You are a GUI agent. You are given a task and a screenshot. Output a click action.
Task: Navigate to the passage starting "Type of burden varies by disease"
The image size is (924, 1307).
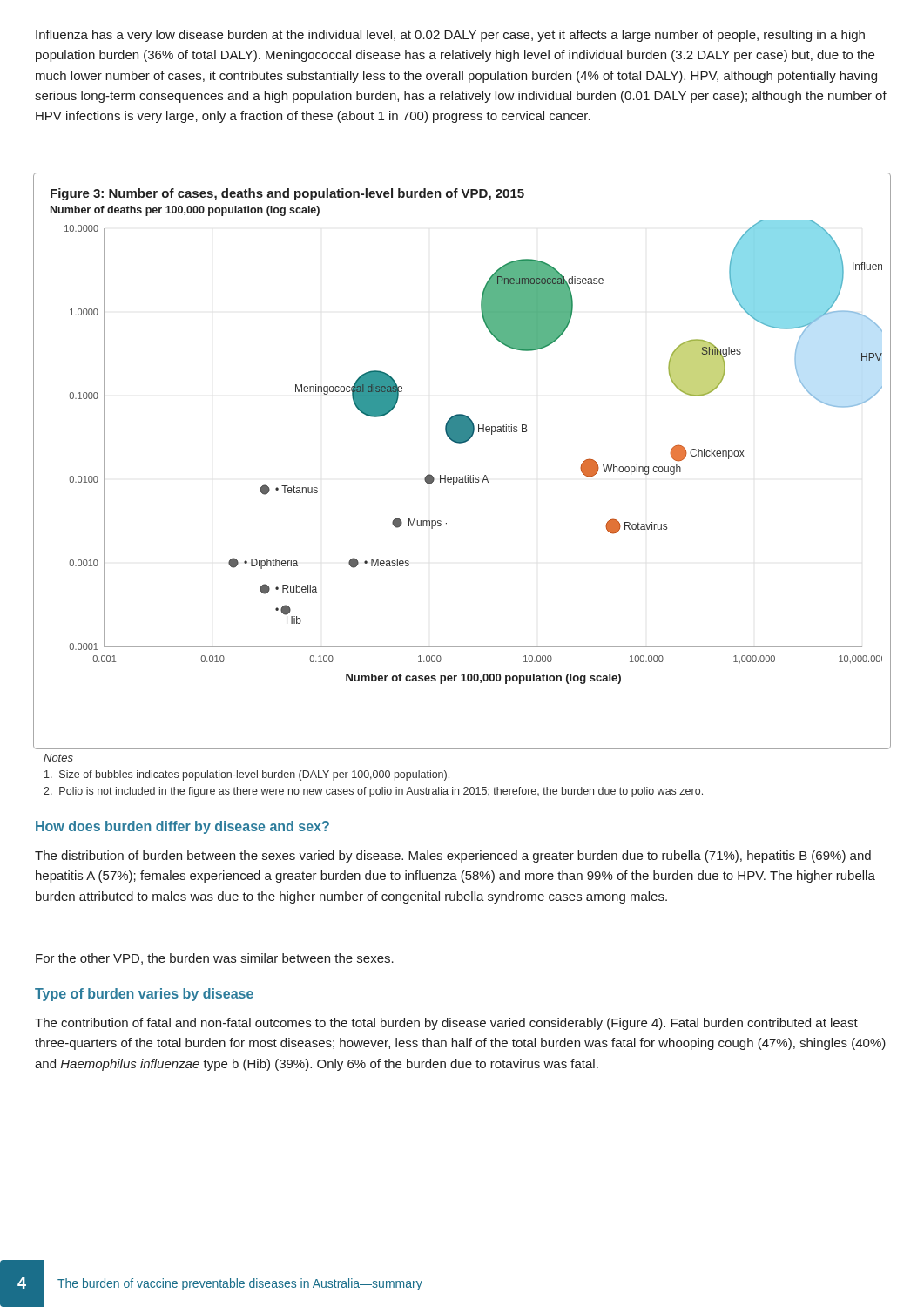click(x=144, y=994)
